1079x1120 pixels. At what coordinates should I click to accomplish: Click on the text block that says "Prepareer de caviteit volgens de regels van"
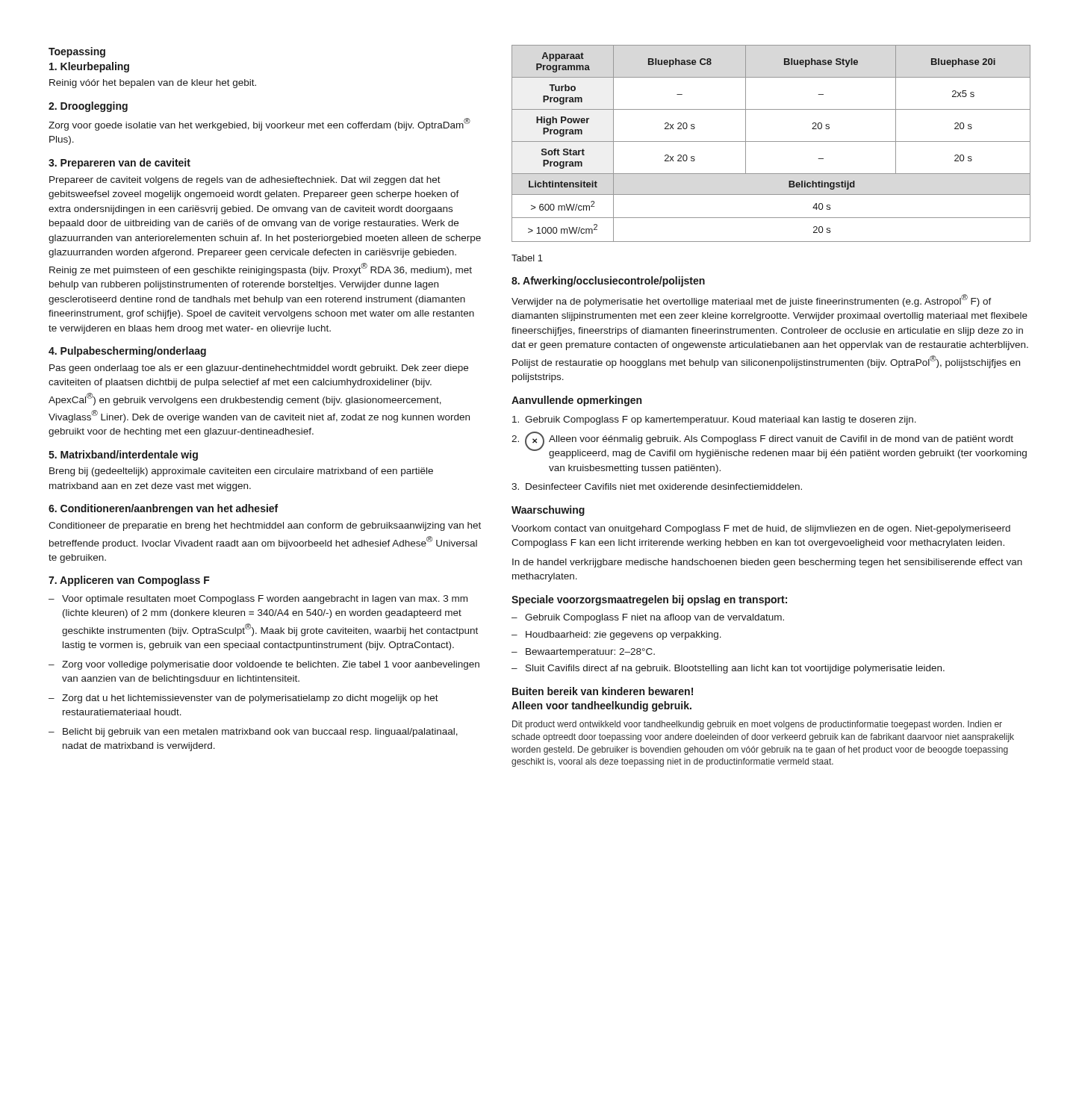[x=265, y=254]
